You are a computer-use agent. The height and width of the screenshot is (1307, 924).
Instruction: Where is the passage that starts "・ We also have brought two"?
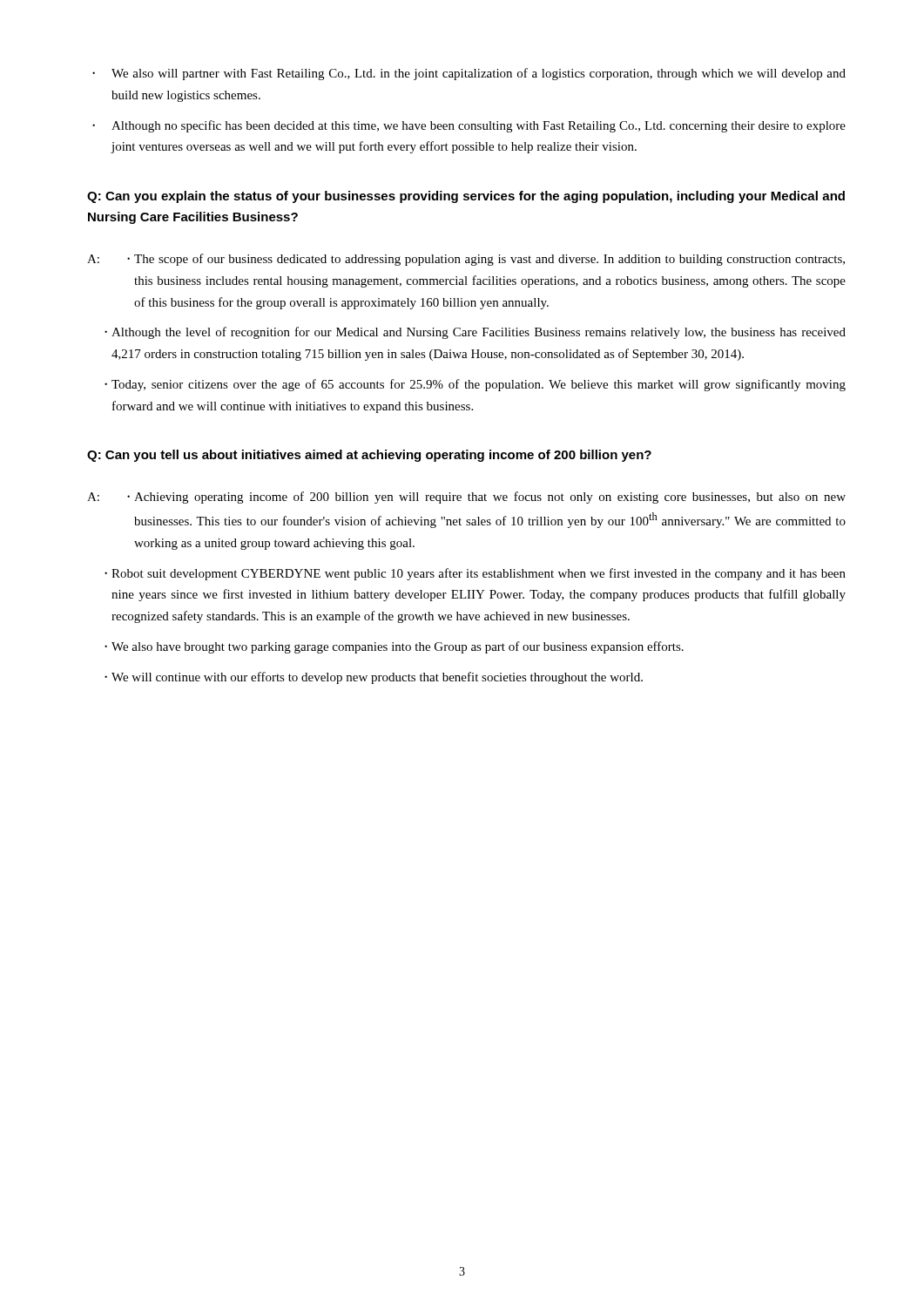tap(472, 647)
